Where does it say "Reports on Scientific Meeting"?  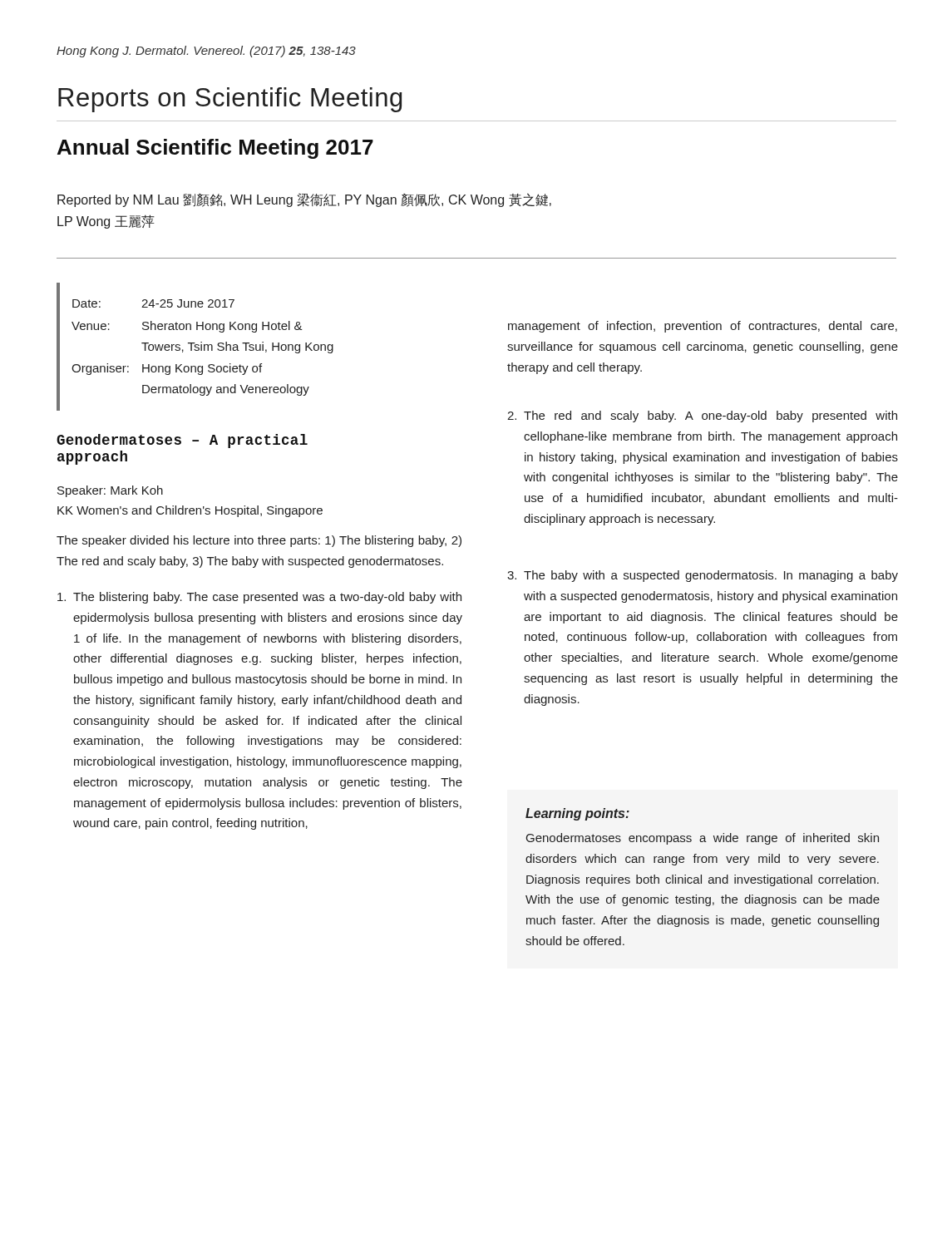(230, 98)
